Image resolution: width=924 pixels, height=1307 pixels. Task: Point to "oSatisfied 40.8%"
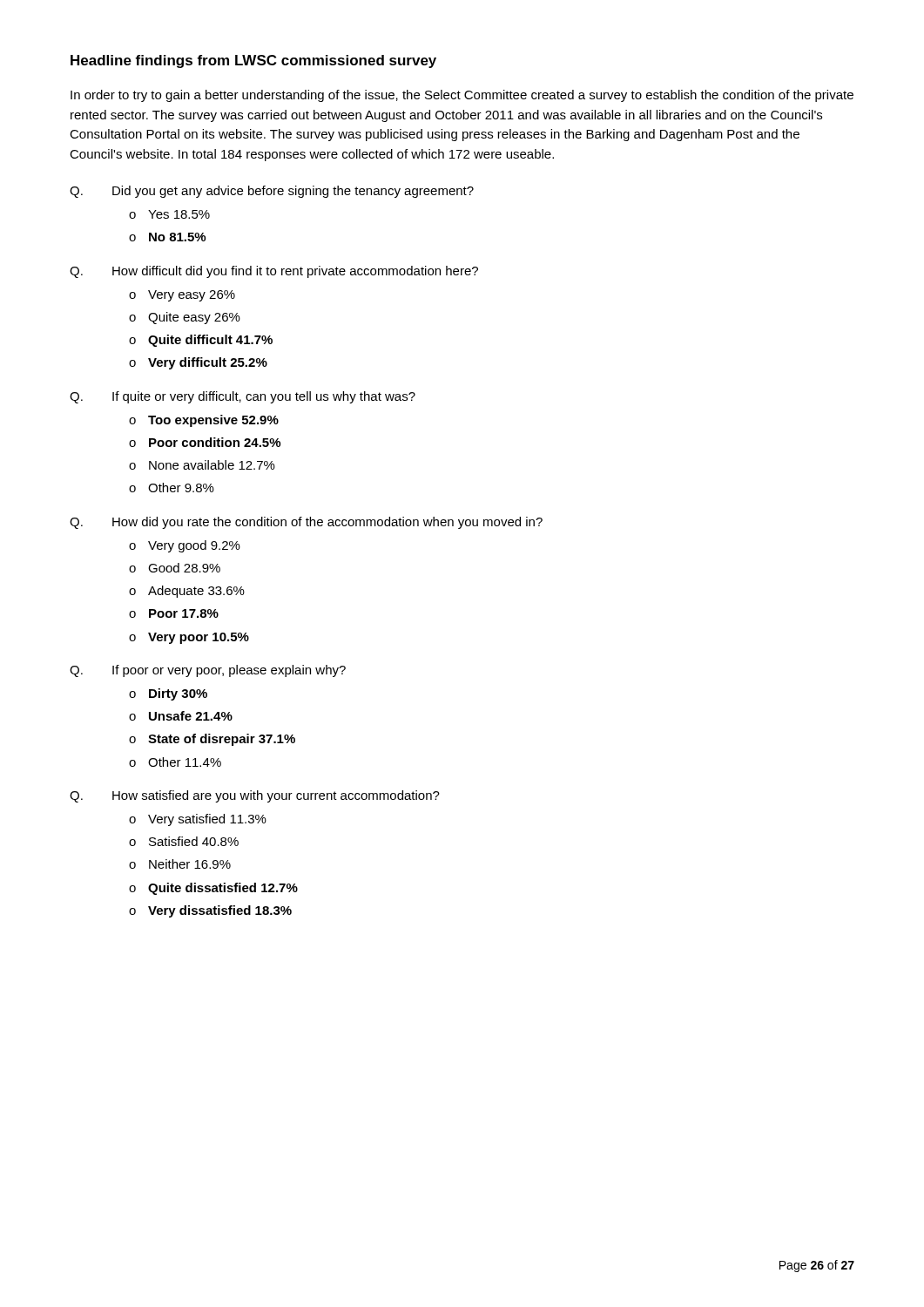[184, 842]
